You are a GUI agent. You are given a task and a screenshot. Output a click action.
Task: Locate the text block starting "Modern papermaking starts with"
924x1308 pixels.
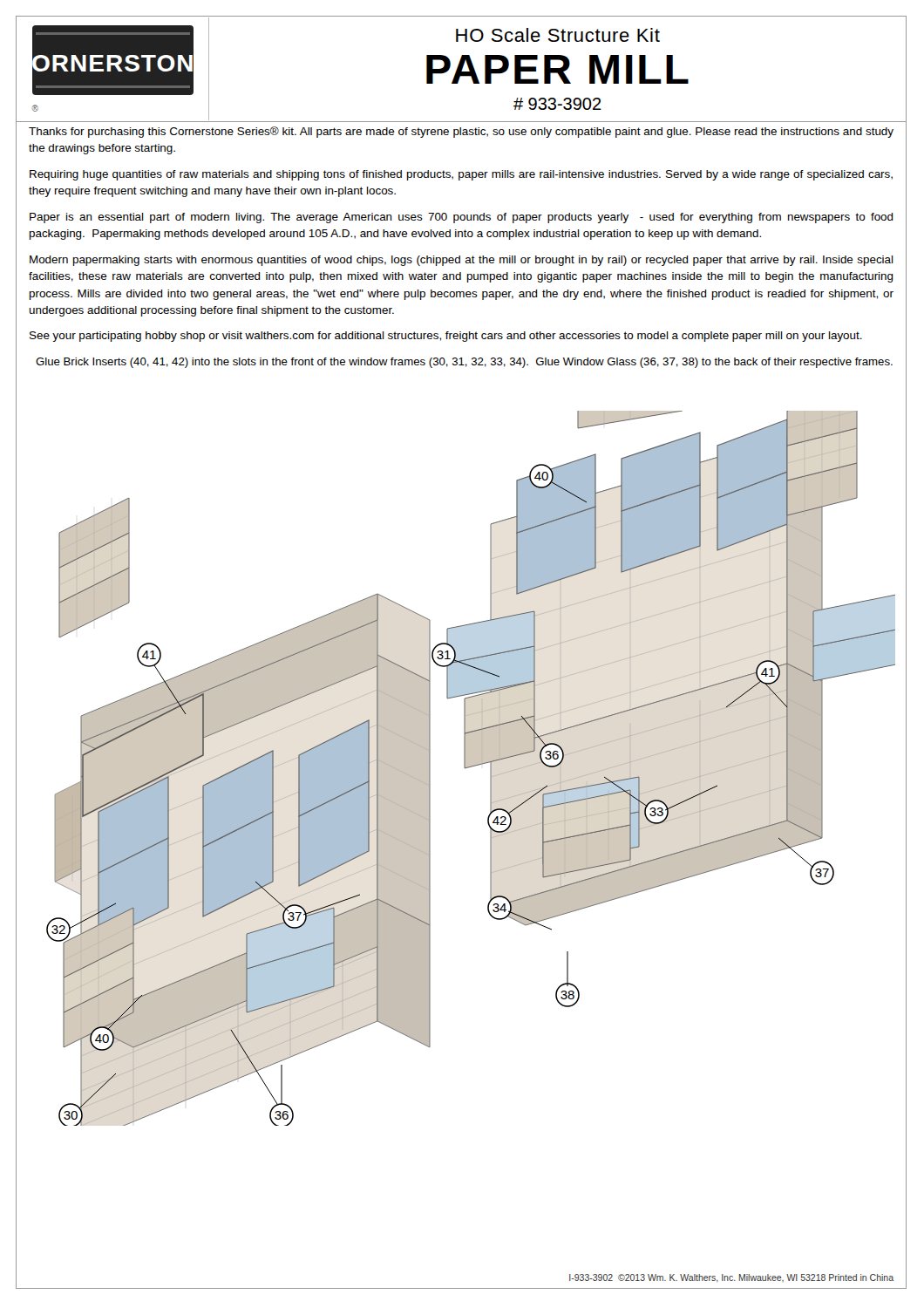[461, 285]
